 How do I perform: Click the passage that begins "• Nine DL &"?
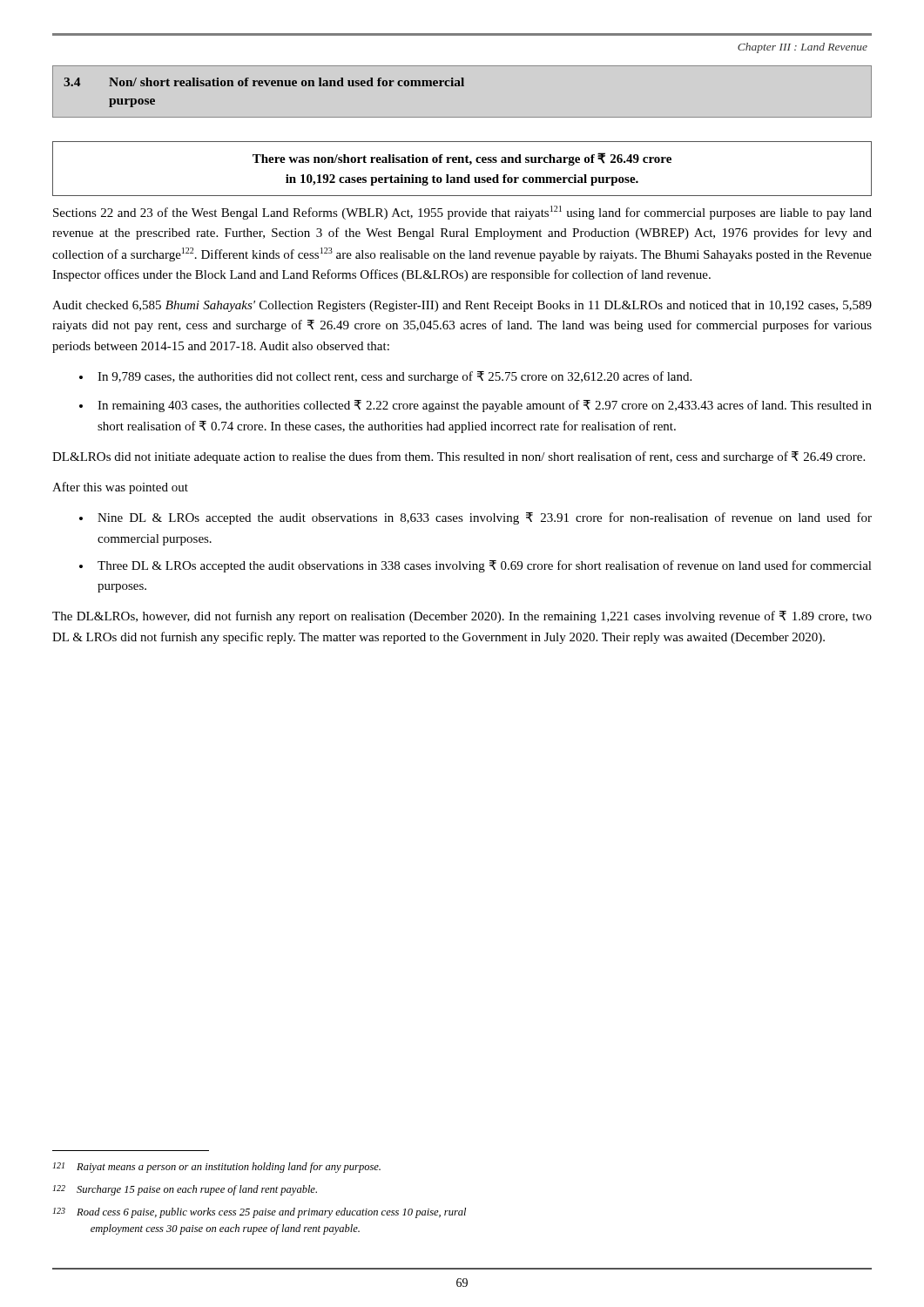tap(475, 528)
